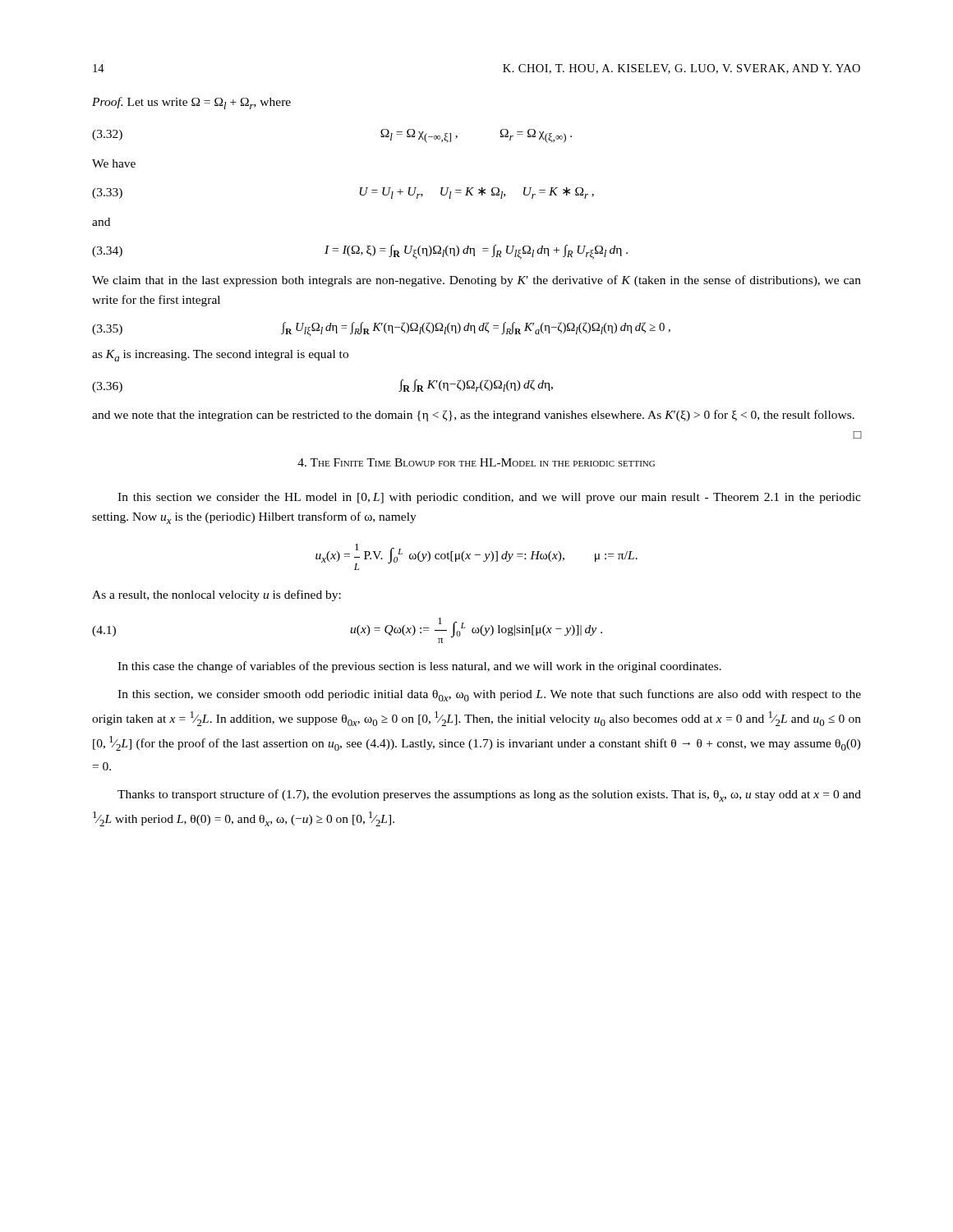Locate the block of text that opens with "and we note that the integration can"

(476, 415)
